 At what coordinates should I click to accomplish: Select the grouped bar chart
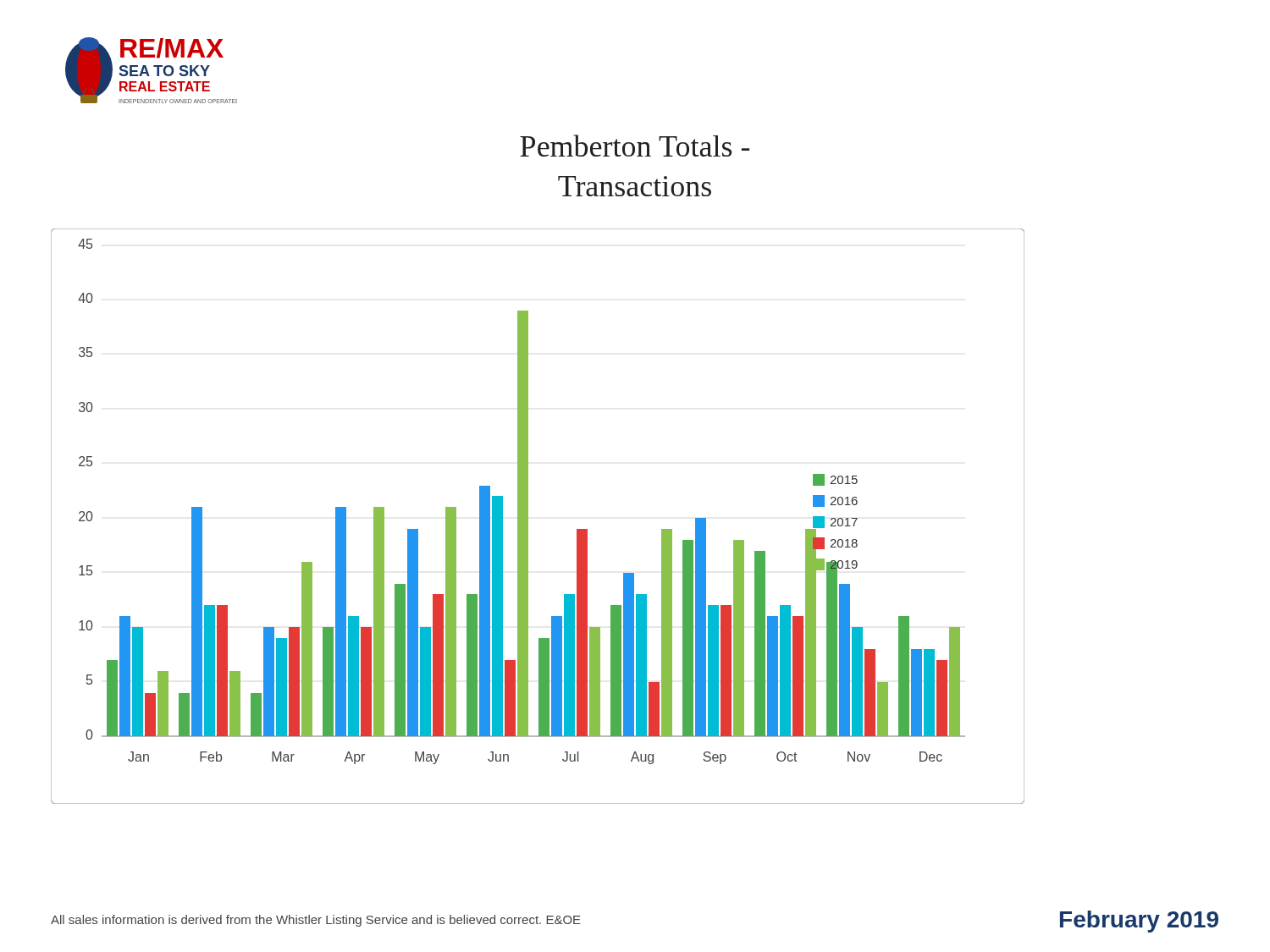click(538, 516)
